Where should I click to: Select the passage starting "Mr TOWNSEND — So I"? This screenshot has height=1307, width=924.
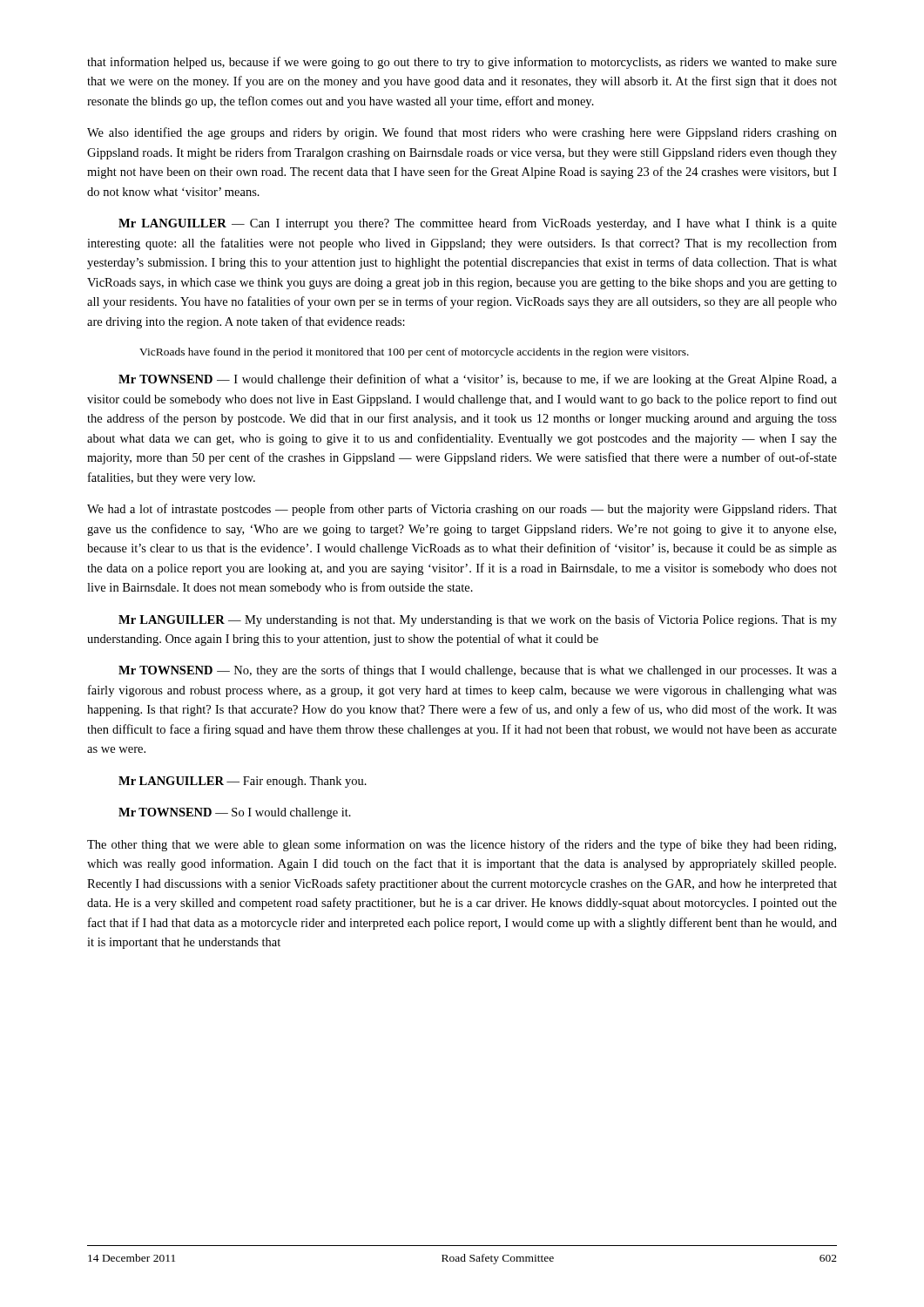[x=235, y=812]
